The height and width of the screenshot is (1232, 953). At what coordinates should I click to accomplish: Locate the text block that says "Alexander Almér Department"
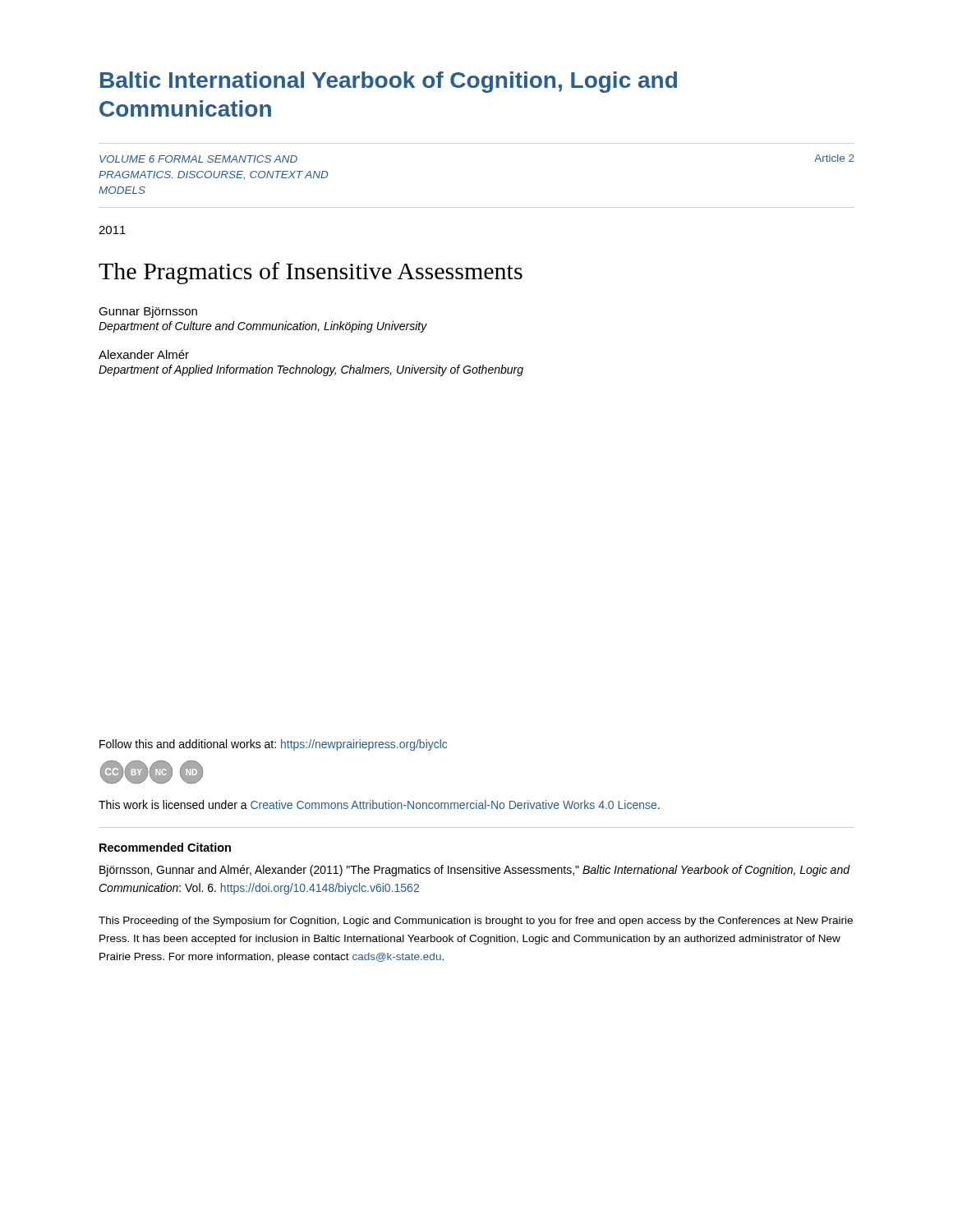click(x=476, y=362)
